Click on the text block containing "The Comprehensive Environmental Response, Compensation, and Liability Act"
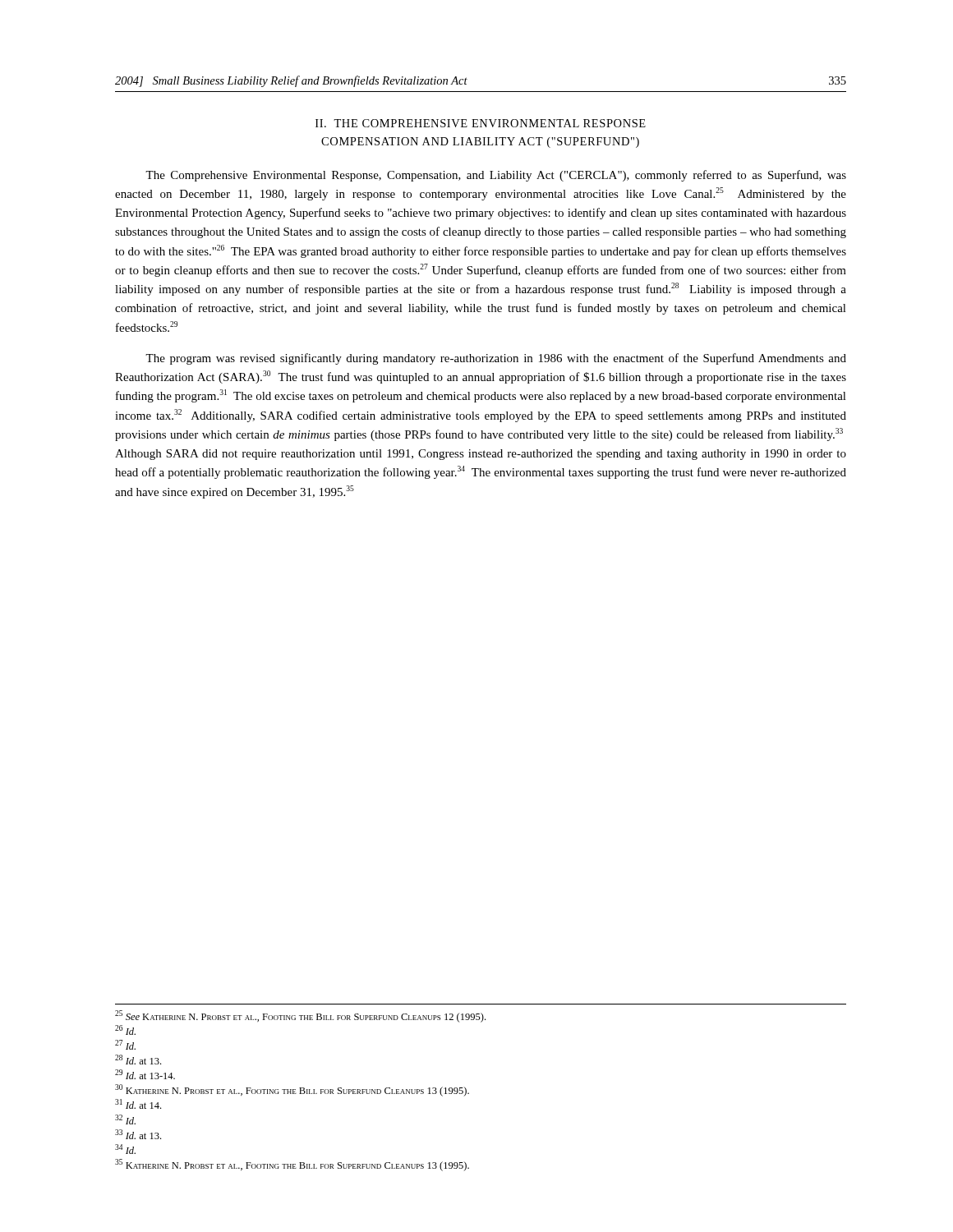The image size is (953, 1232). 481,251
